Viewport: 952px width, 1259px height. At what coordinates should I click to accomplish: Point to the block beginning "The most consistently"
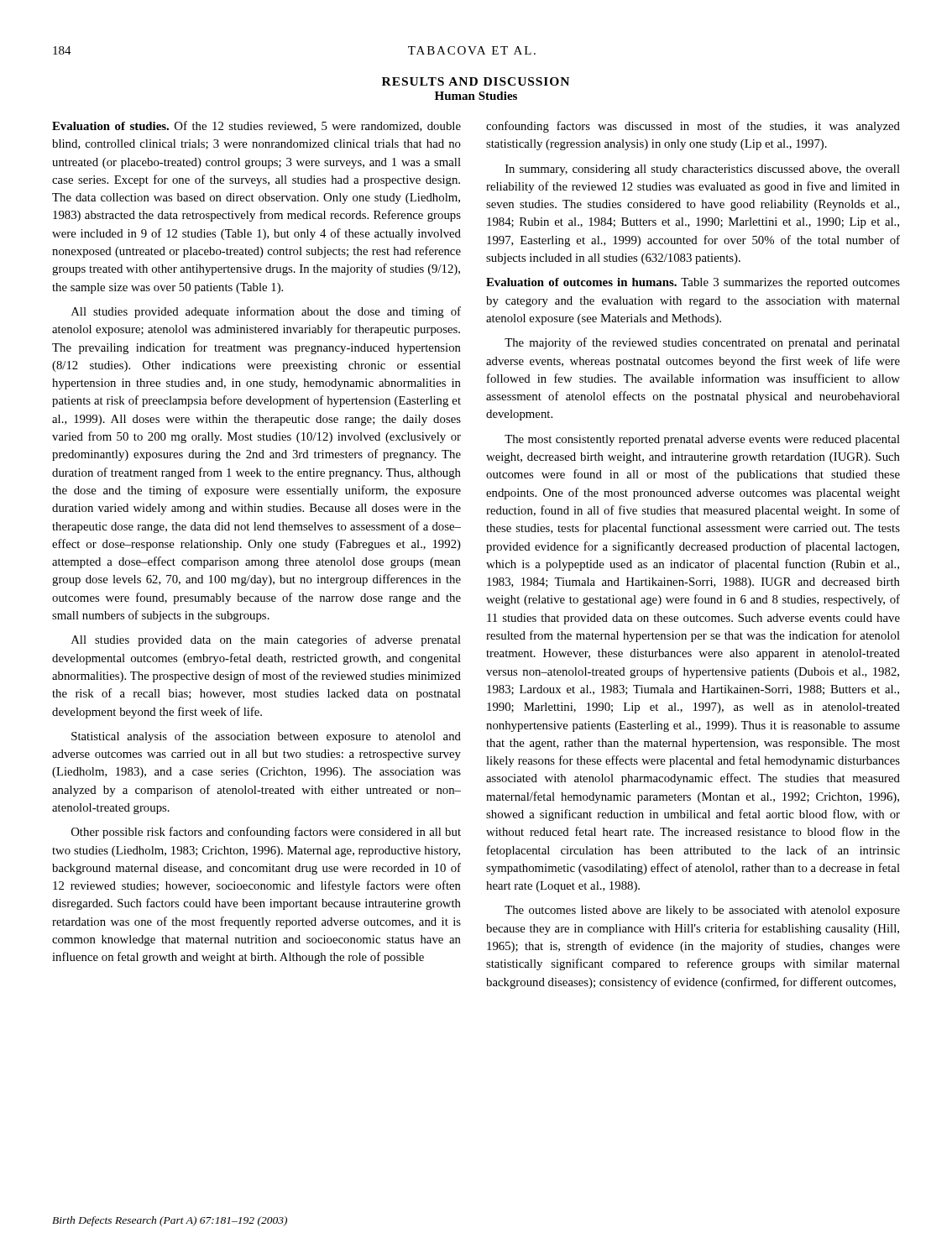point(693,663)
